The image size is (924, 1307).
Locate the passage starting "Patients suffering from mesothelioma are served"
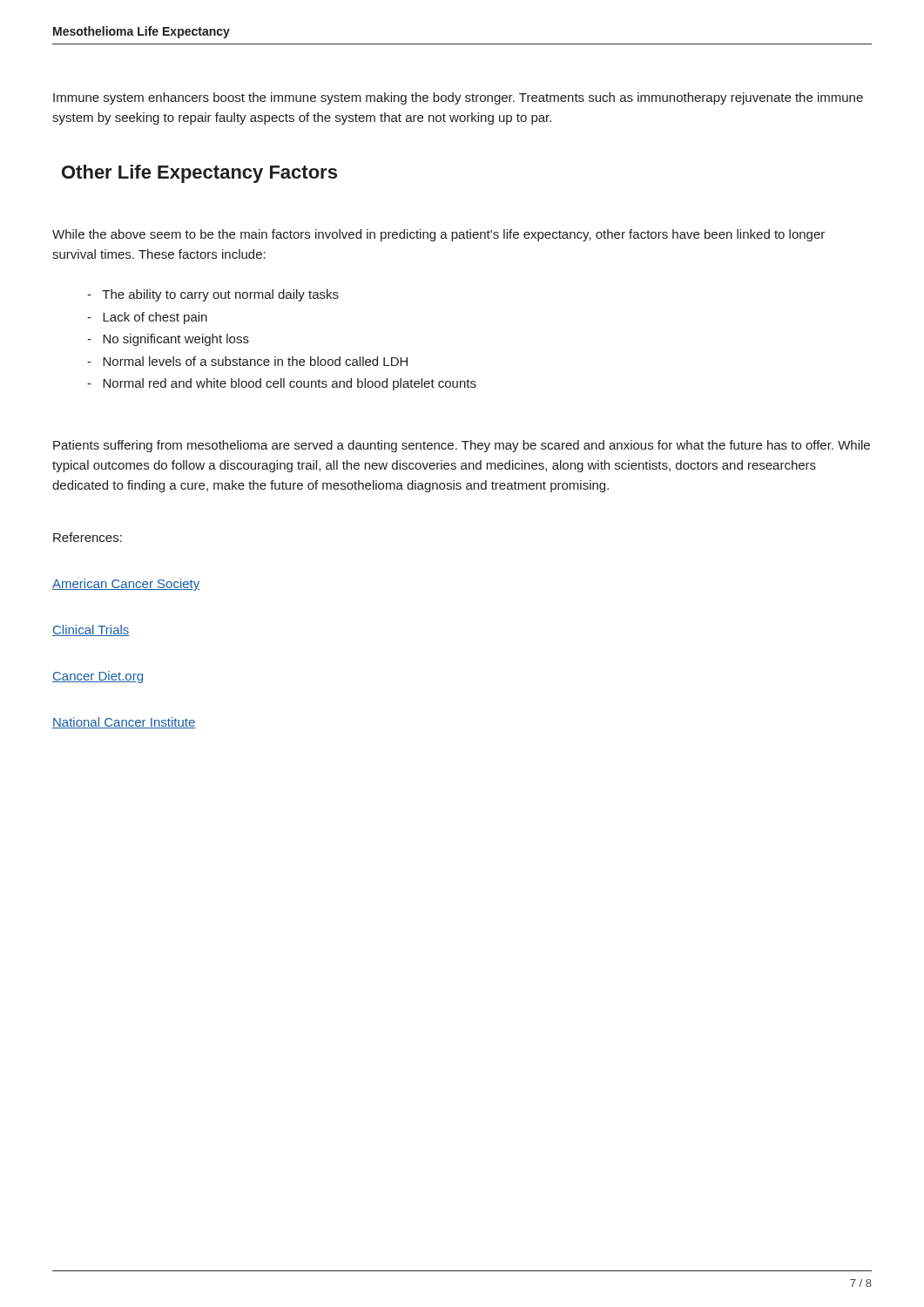coord(461,465)
